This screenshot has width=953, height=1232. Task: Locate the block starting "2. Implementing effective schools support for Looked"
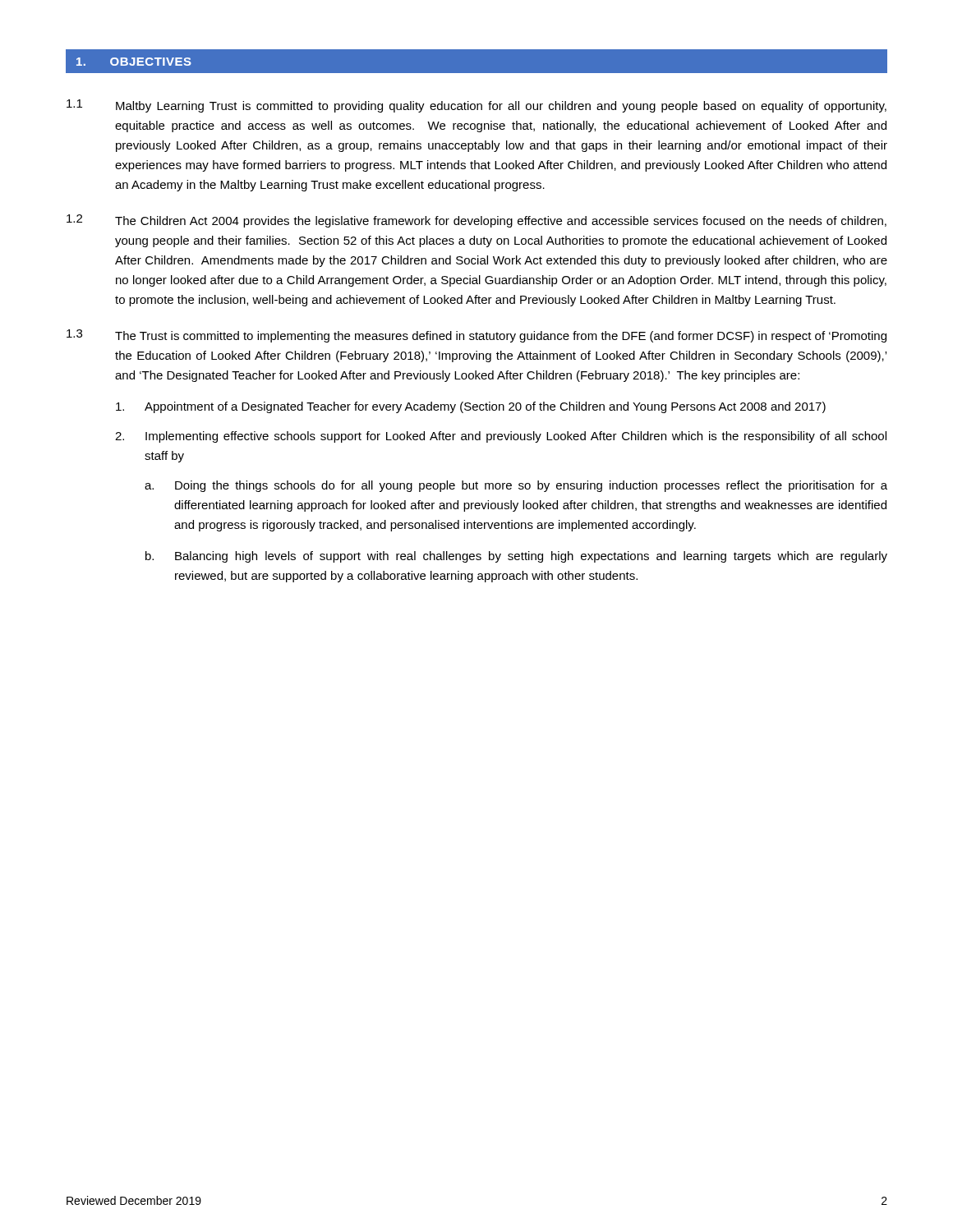(501, 512)
